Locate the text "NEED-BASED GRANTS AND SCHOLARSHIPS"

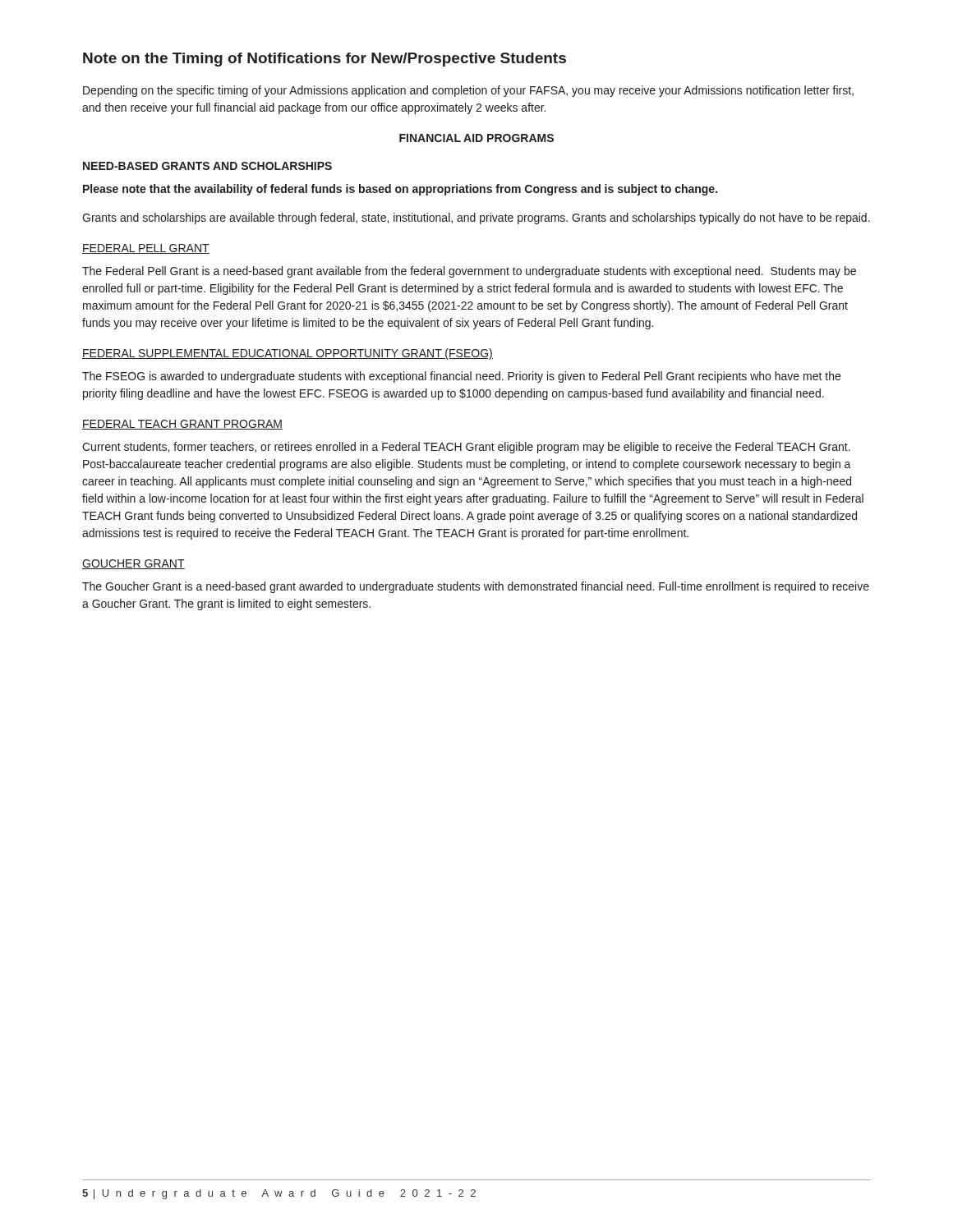point(207,166)
